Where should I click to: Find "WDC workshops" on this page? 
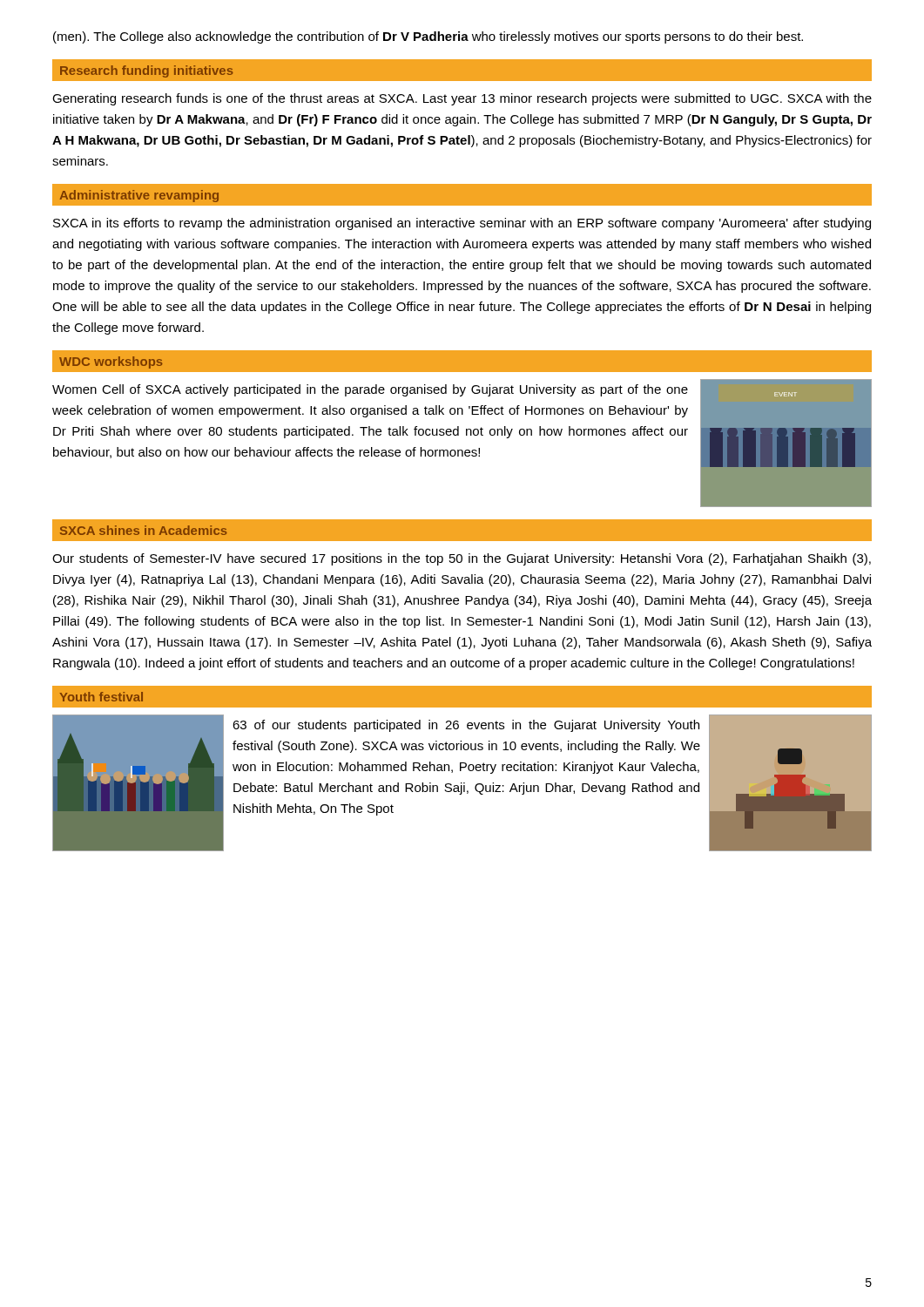coord(111,361)
